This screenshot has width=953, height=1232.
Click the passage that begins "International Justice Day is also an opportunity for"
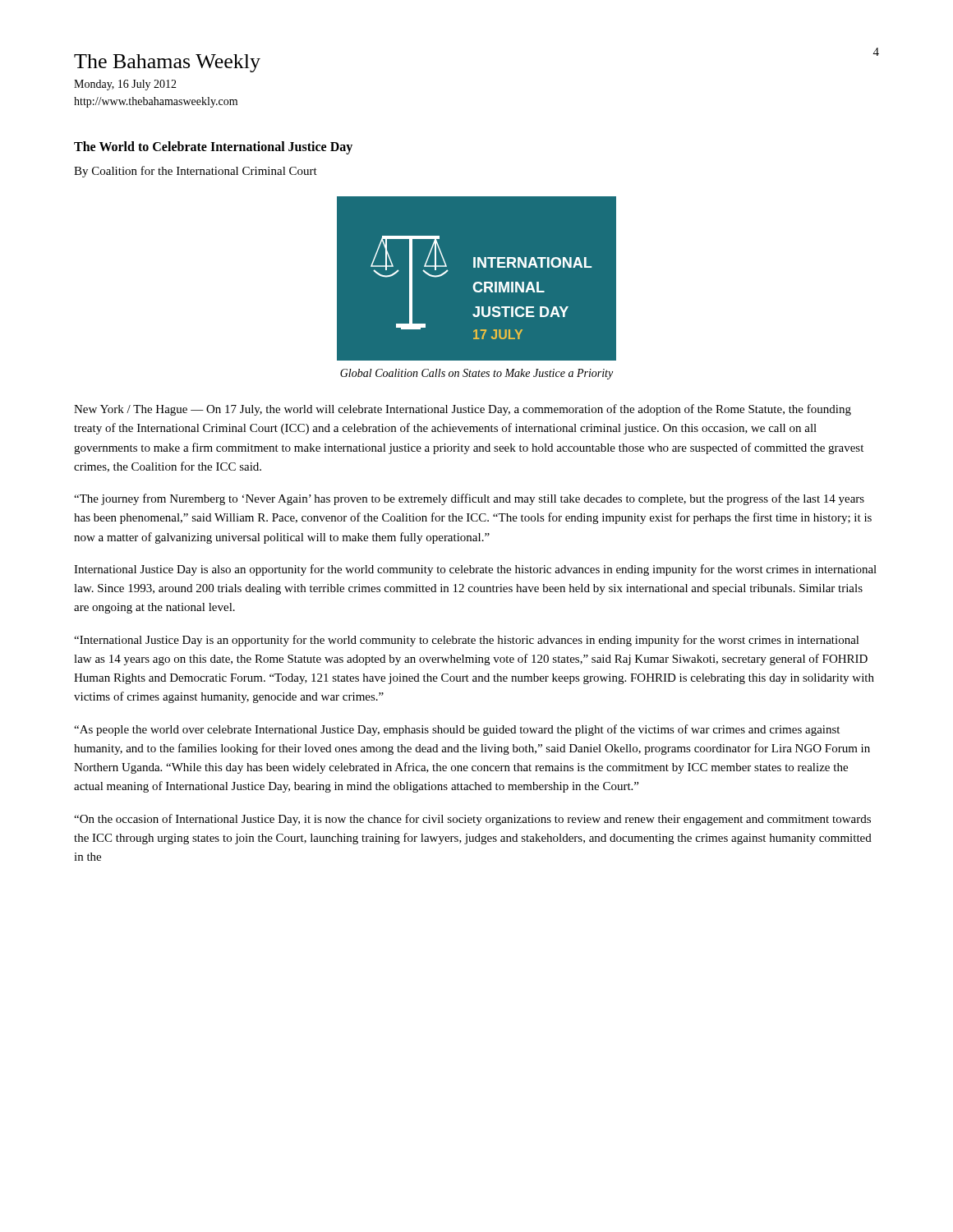click(x=475, y=588)
